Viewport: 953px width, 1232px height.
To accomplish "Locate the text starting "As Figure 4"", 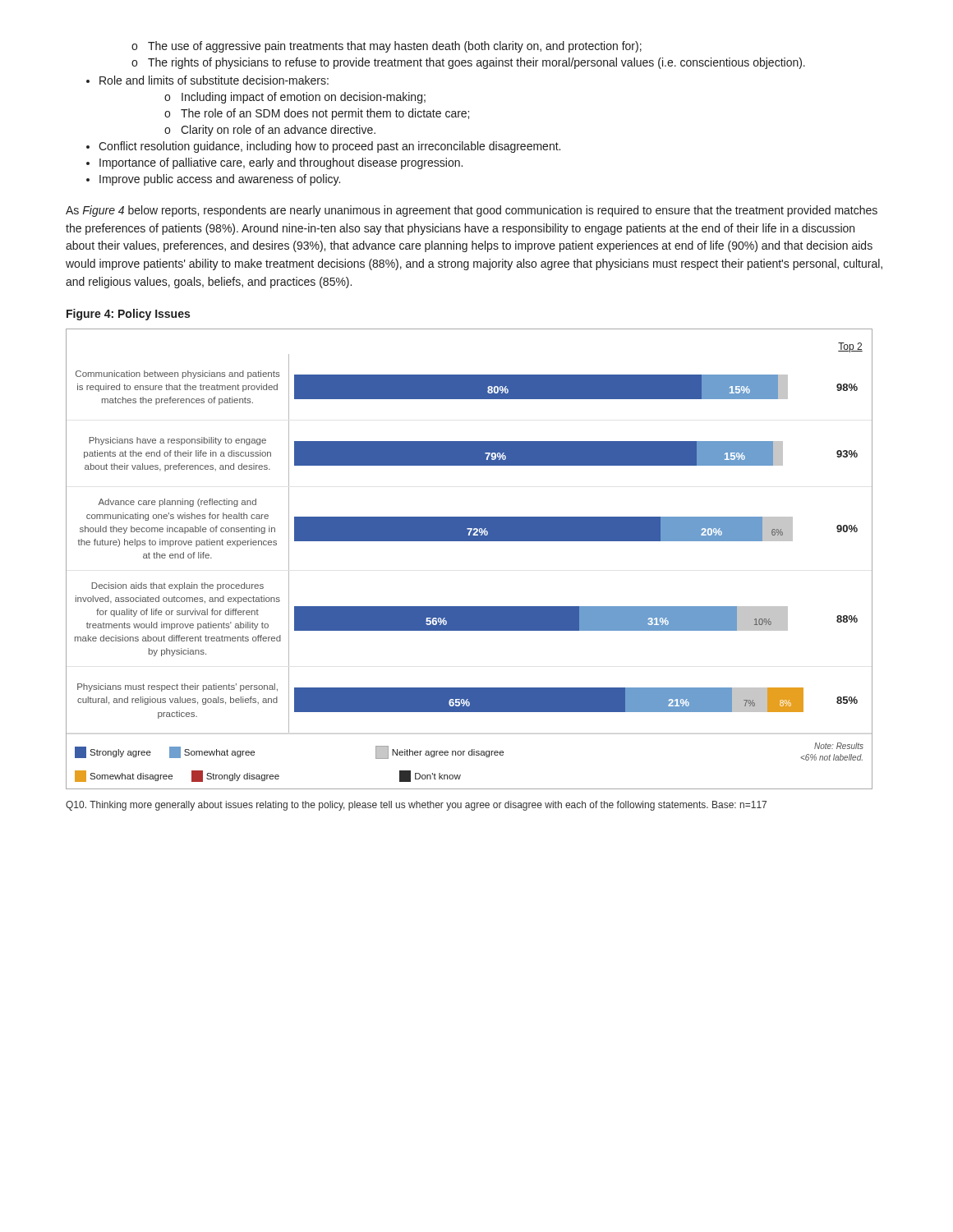I will point(475,246).
